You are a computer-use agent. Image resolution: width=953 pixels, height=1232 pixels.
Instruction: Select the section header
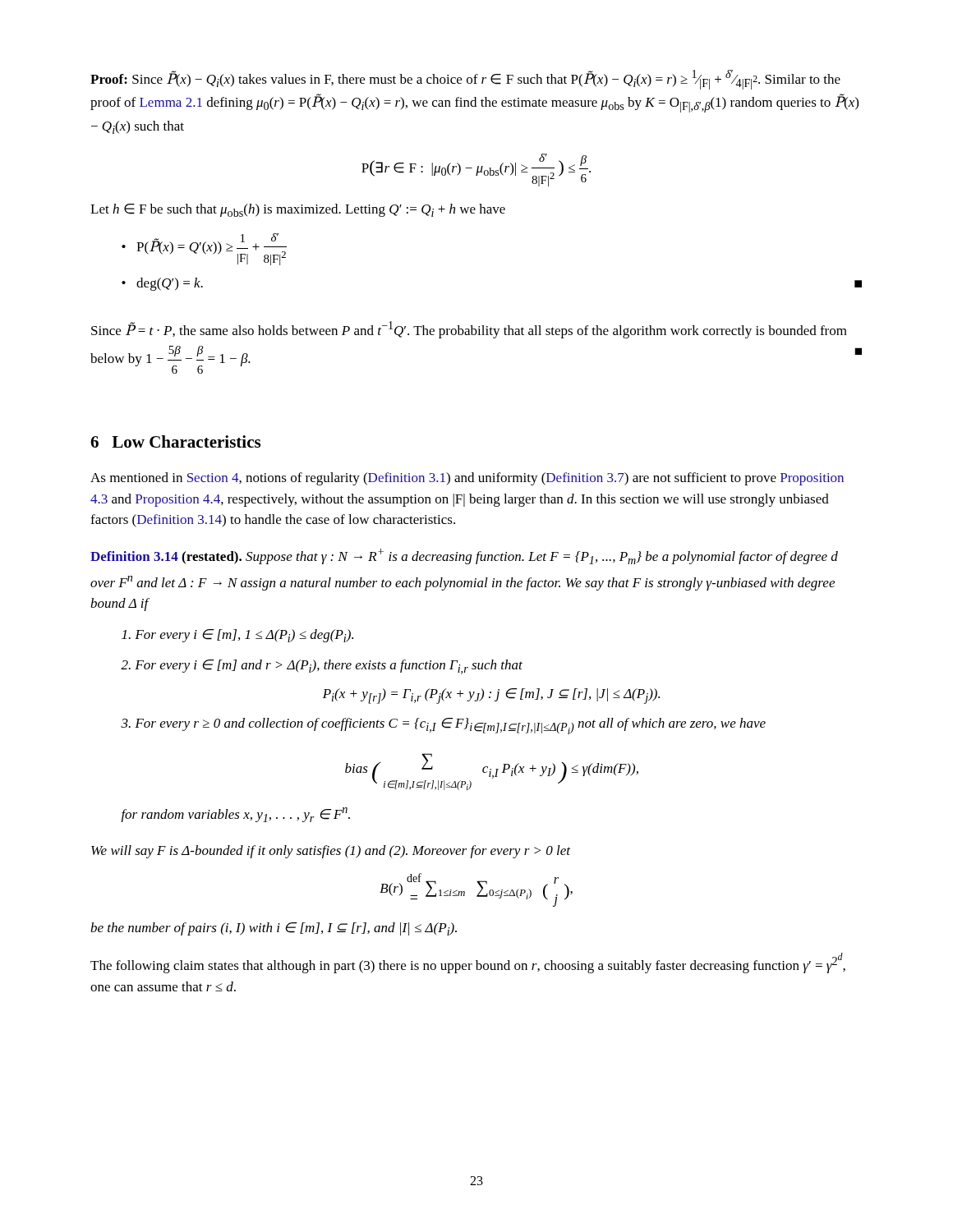pos(176,442)
